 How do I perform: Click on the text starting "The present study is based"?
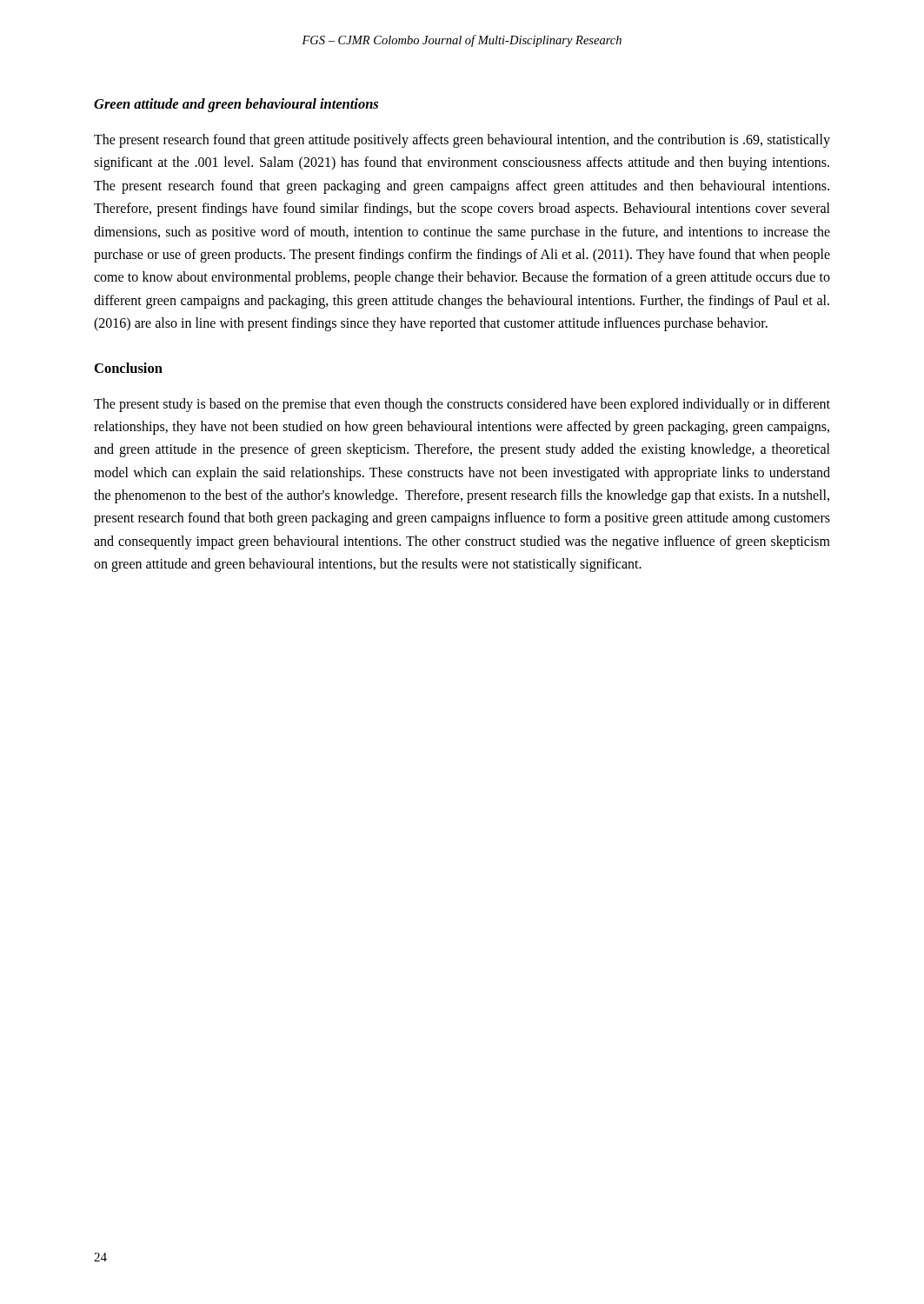point(462,484)
